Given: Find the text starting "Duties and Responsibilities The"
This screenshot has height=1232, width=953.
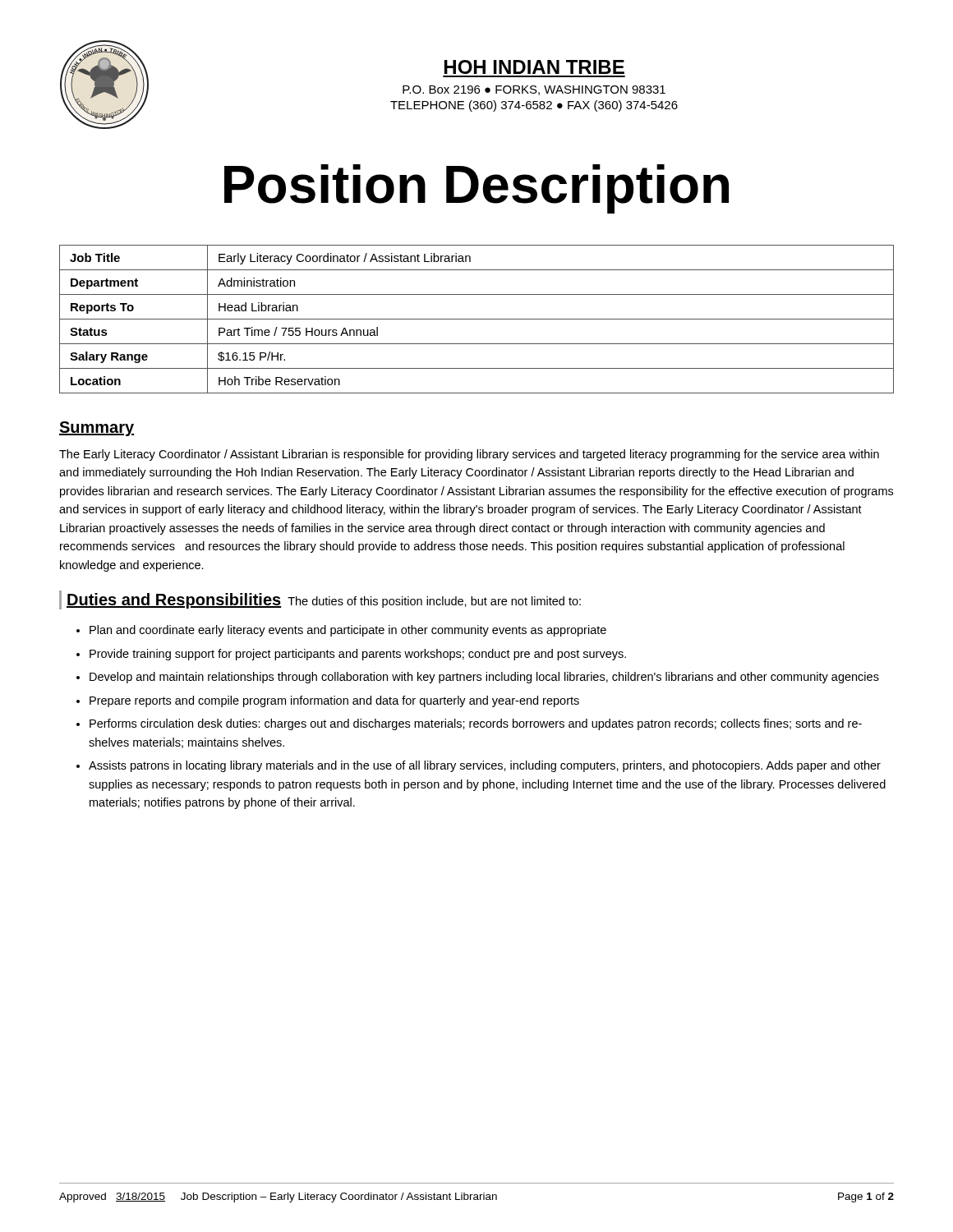Looking at the screenshot, I should (x=324, y=600).
